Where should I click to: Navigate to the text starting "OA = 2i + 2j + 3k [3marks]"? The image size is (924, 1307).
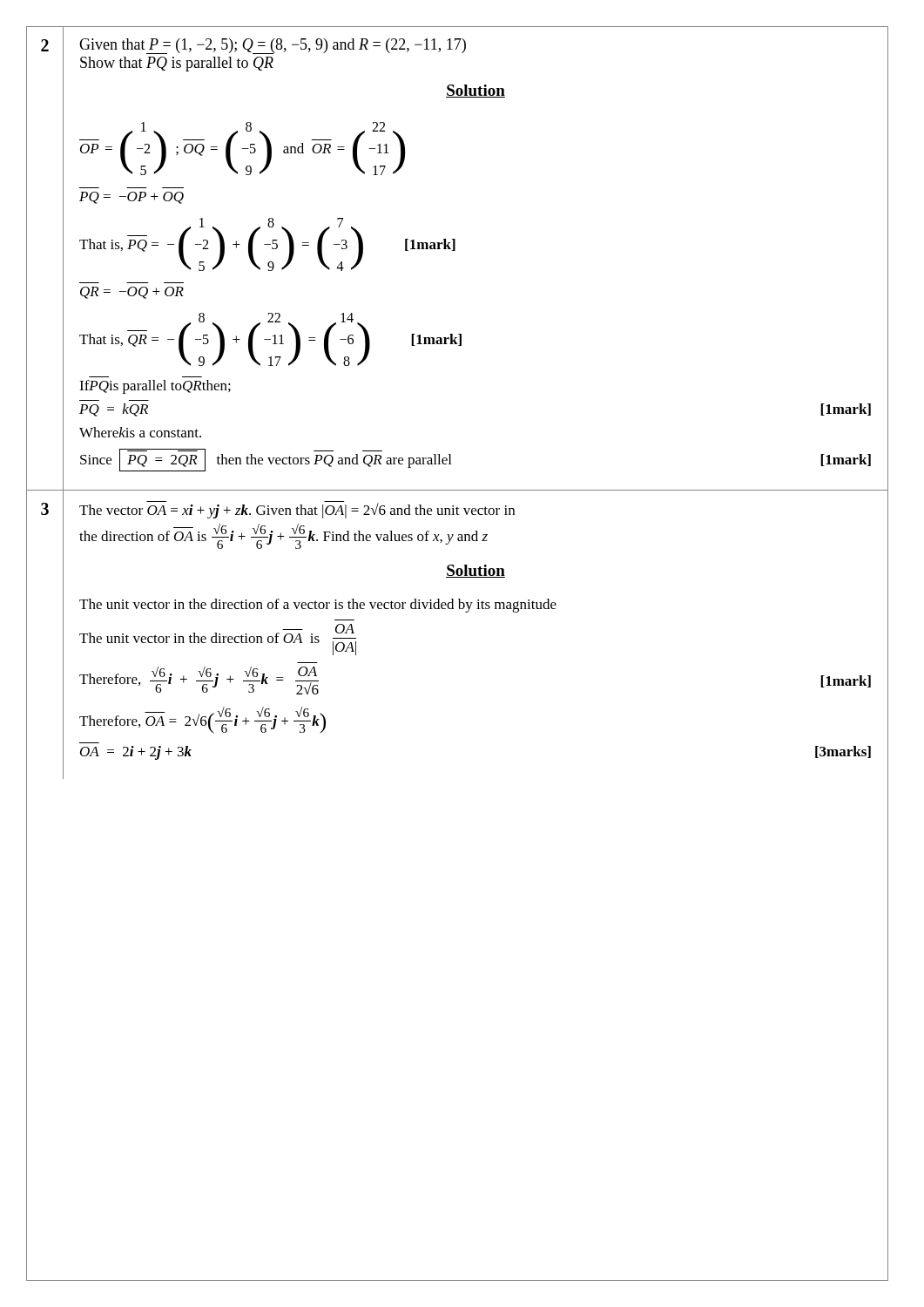(x=132, y=752)
